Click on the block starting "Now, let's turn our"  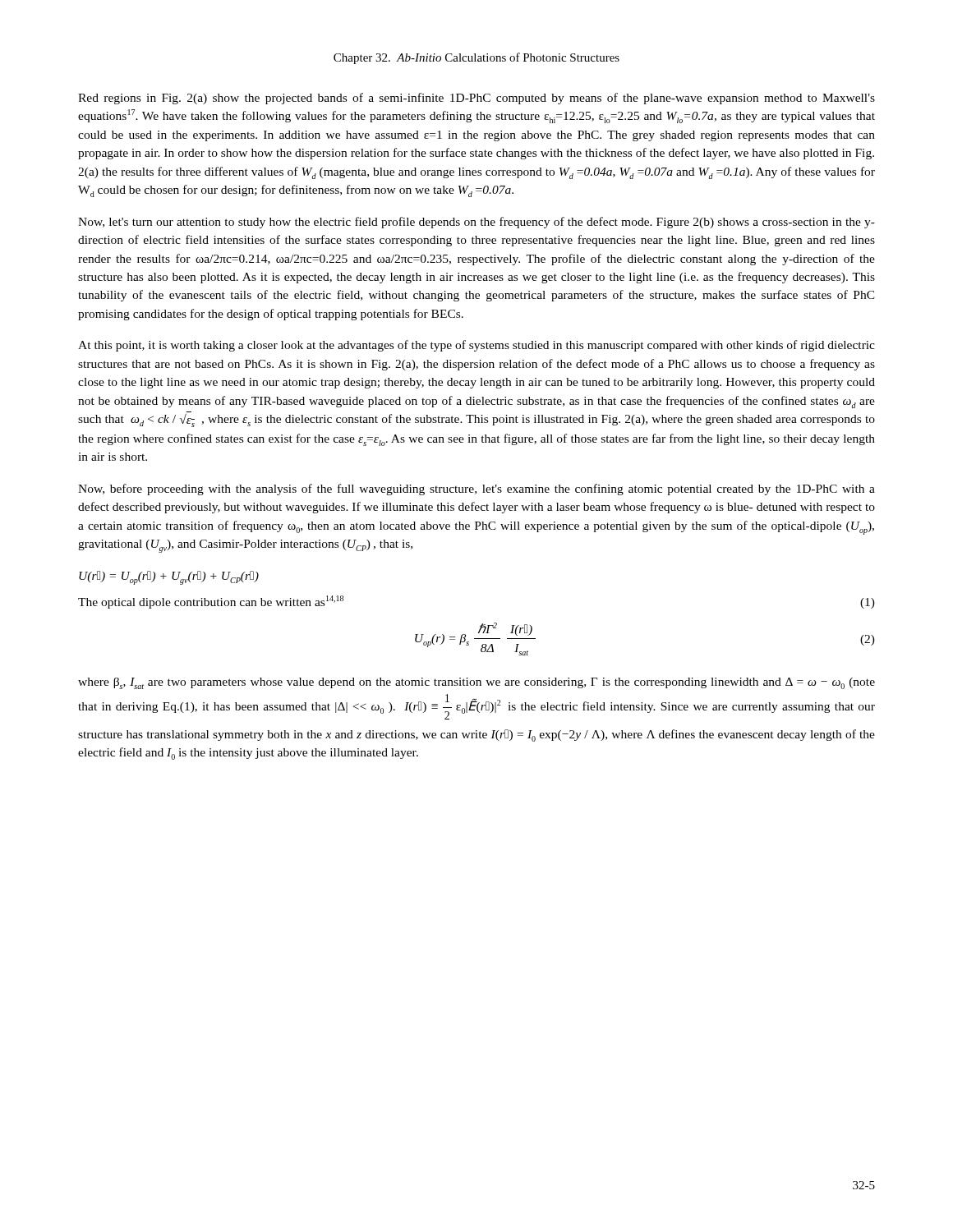[x=476, y=267]
